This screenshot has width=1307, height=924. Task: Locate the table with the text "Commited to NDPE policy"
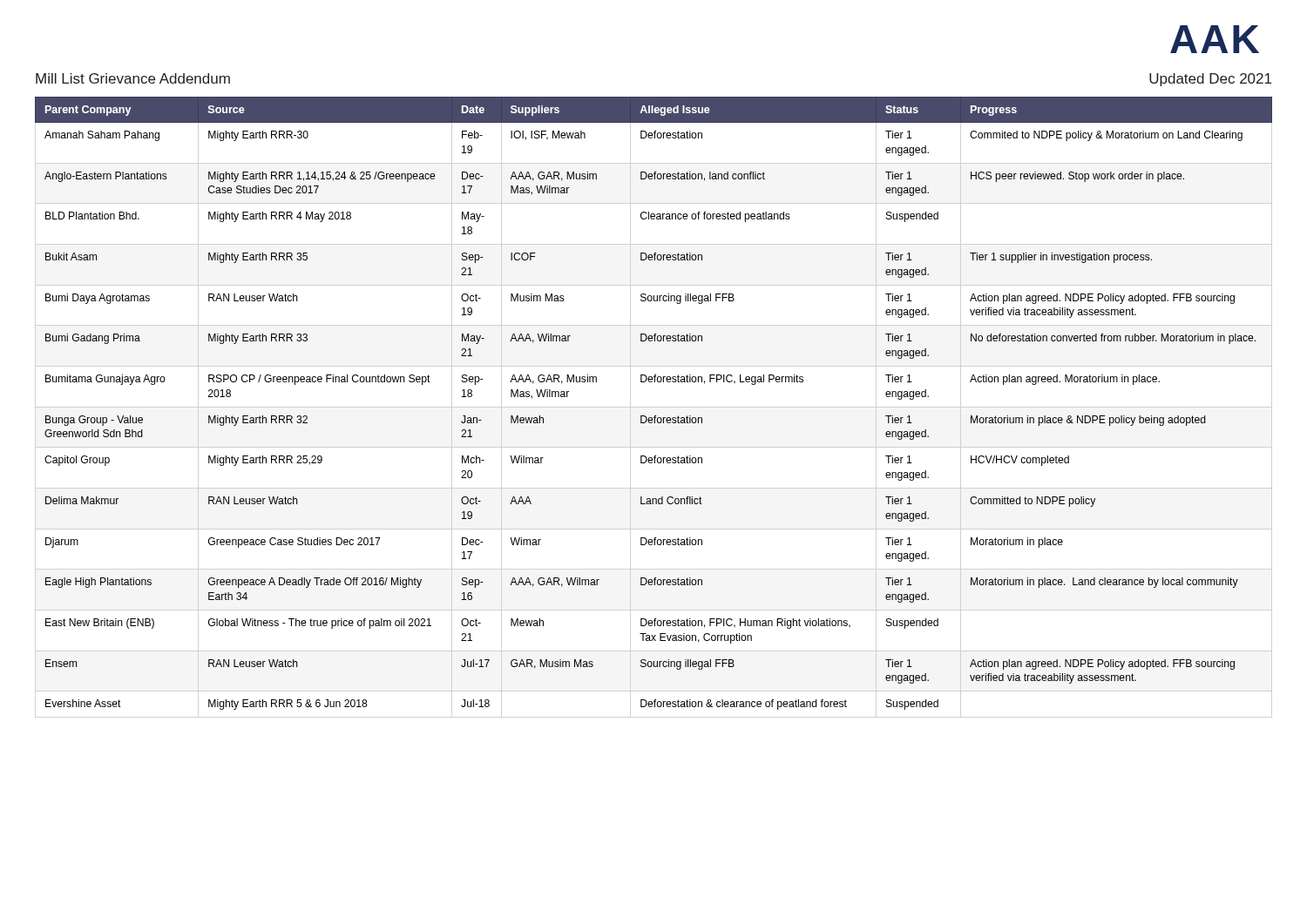click(x=654, y=407)
